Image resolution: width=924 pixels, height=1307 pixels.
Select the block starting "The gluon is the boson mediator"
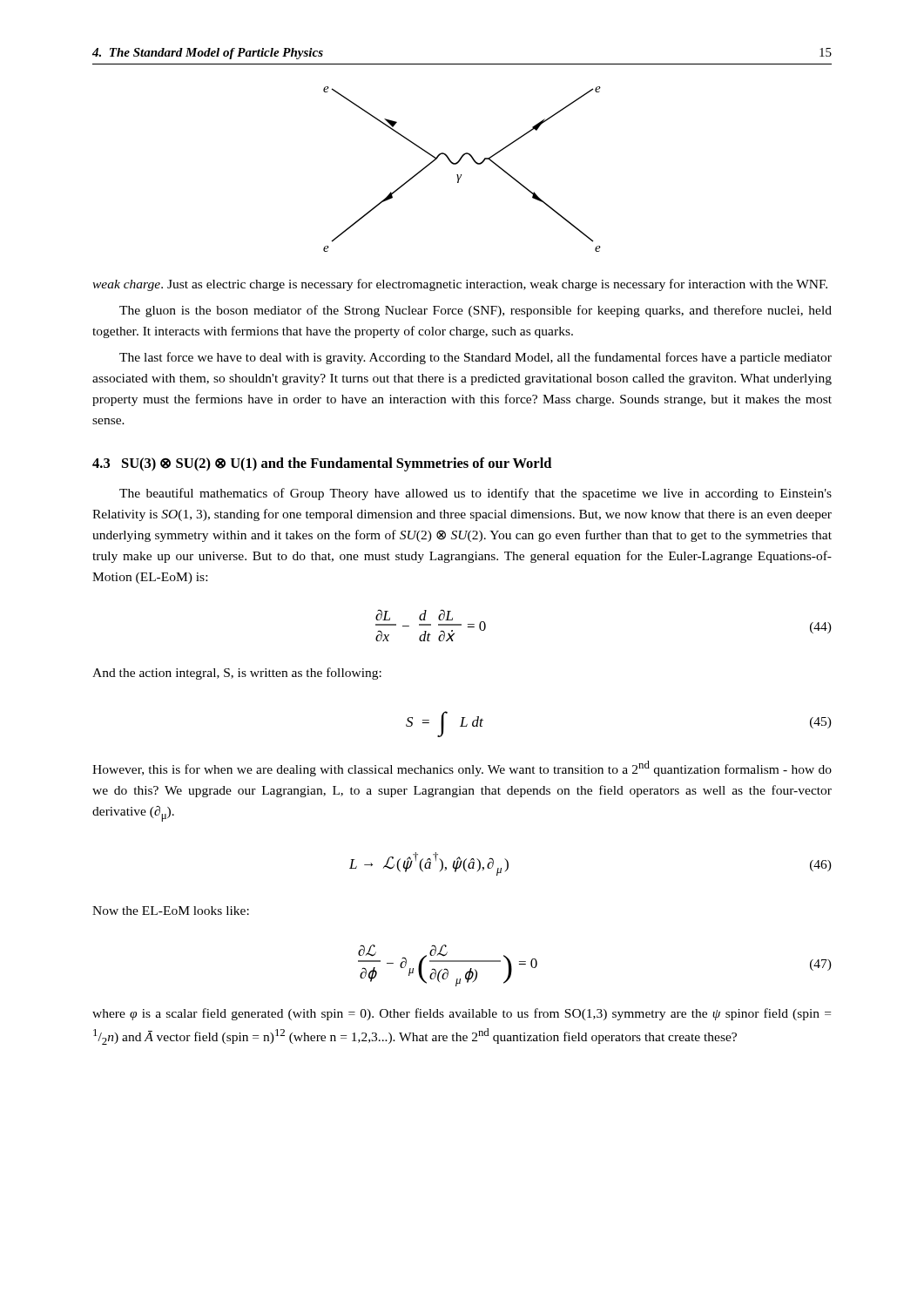pos(462,321)
